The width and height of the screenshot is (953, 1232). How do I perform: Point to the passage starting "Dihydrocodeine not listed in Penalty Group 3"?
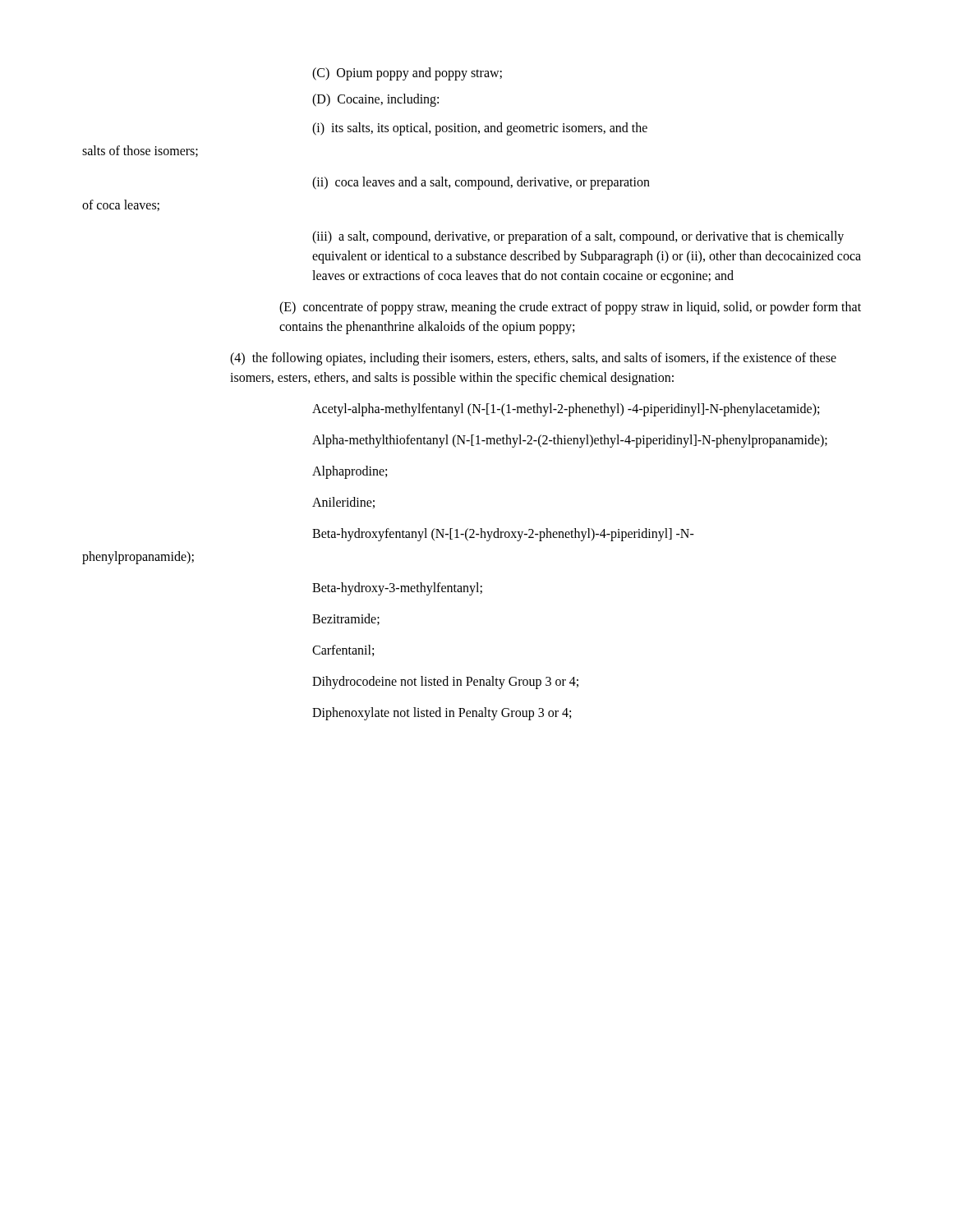(x=446, y=681)
